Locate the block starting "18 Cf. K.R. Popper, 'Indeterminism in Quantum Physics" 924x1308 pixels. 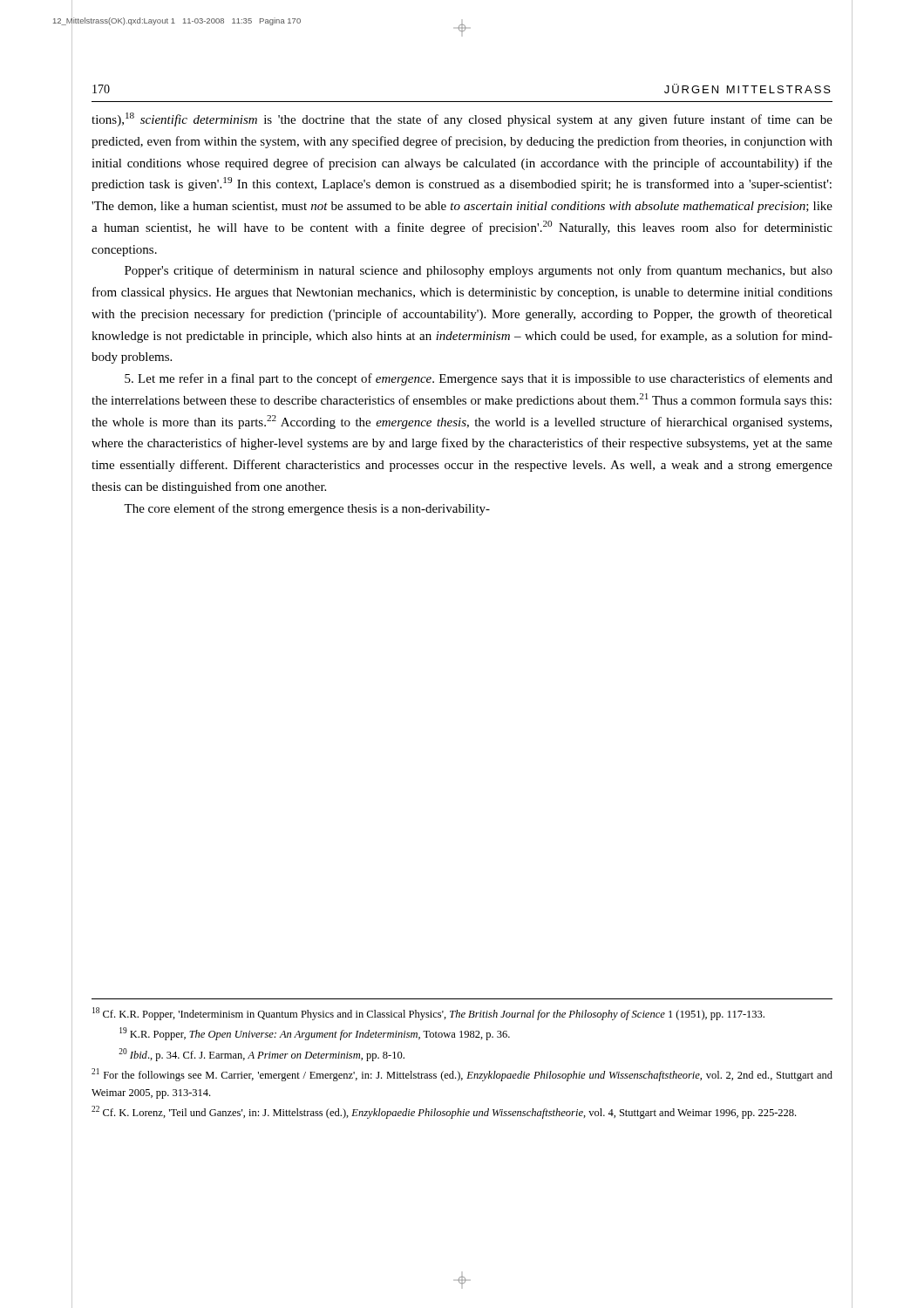click(x=462, y=1064)
